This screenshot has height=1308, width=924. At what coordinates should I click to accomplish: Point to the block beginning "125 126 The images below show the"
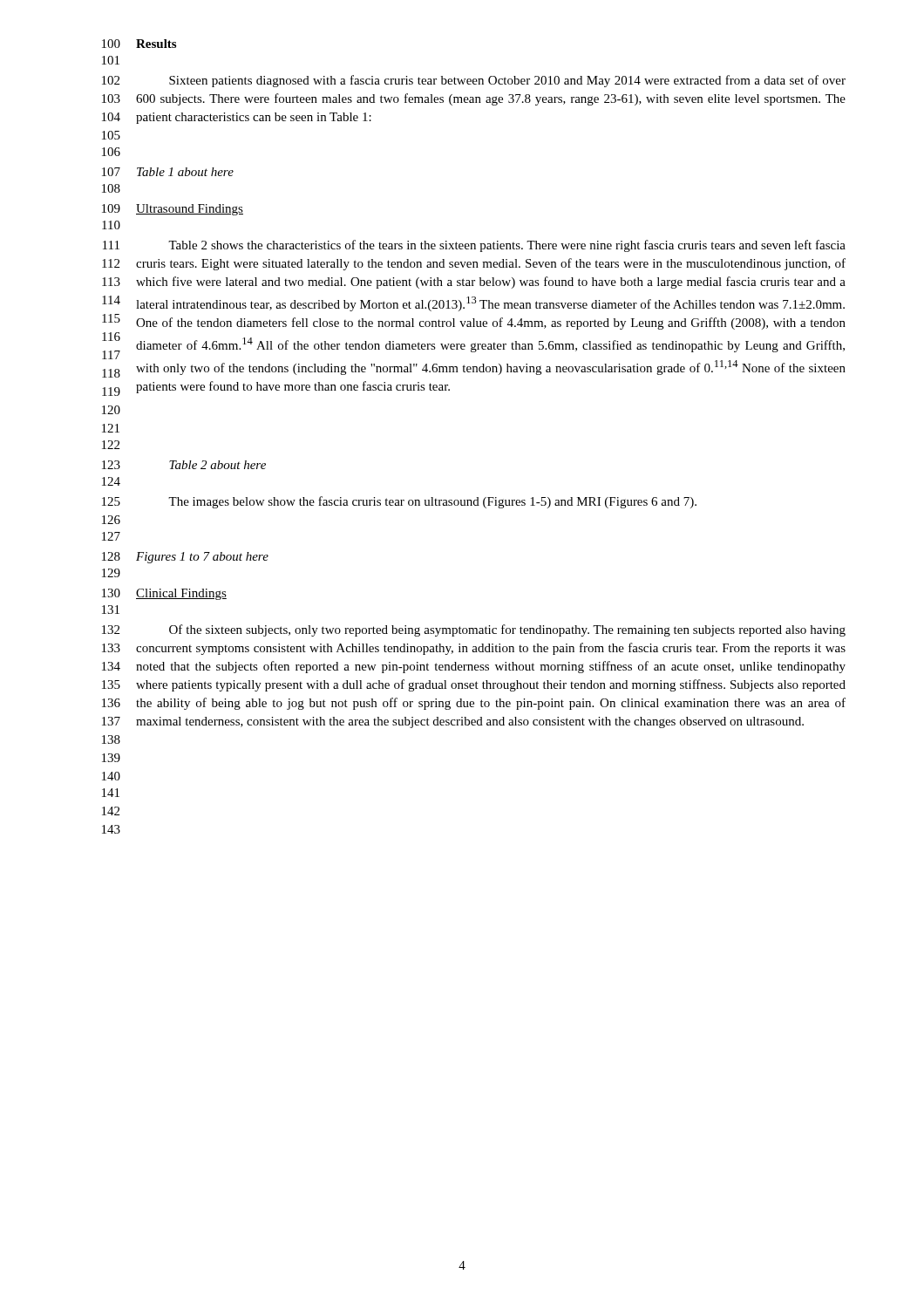[x=466, y=511]
